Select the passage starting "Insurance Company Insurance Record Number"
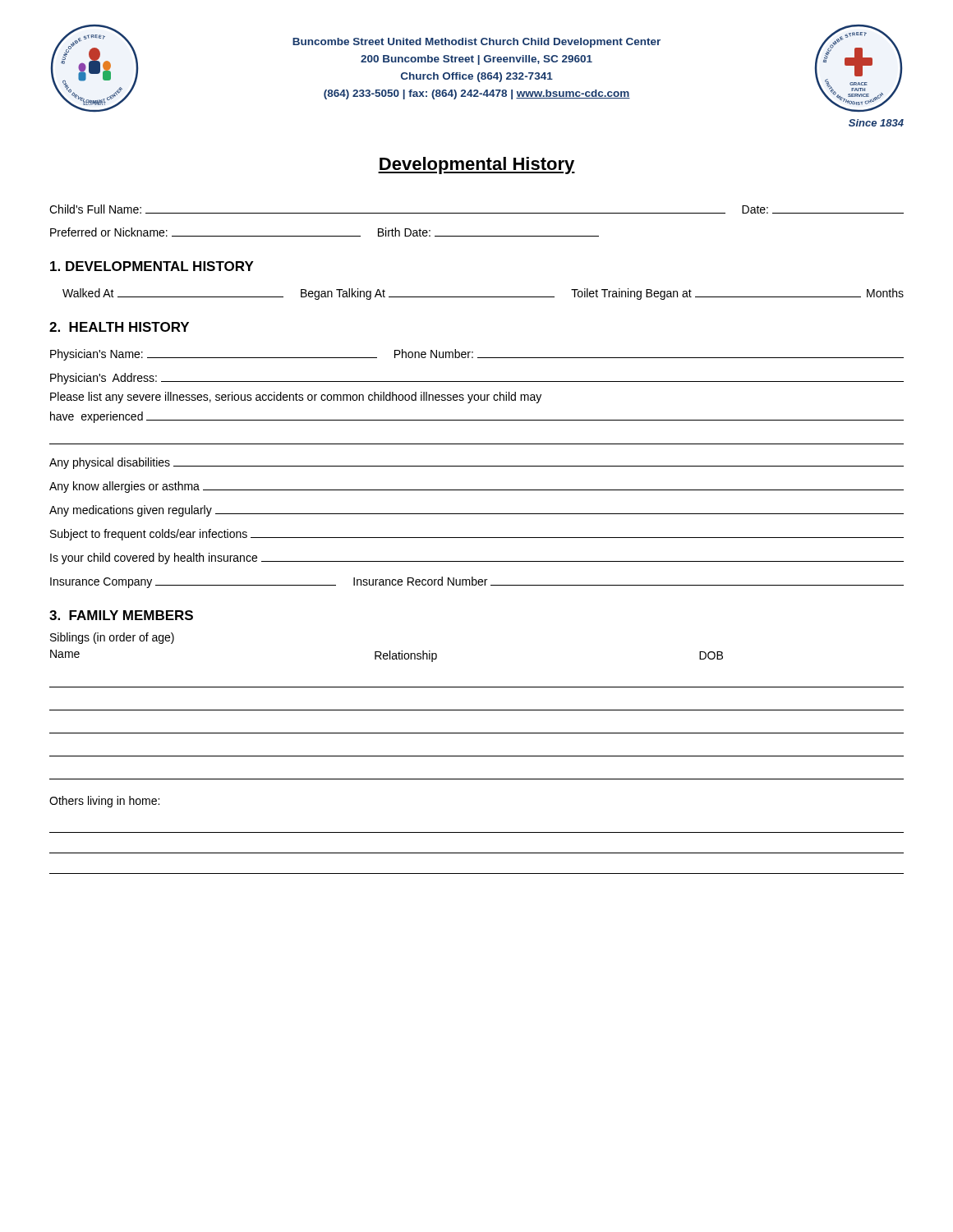 tap(476, 579)
